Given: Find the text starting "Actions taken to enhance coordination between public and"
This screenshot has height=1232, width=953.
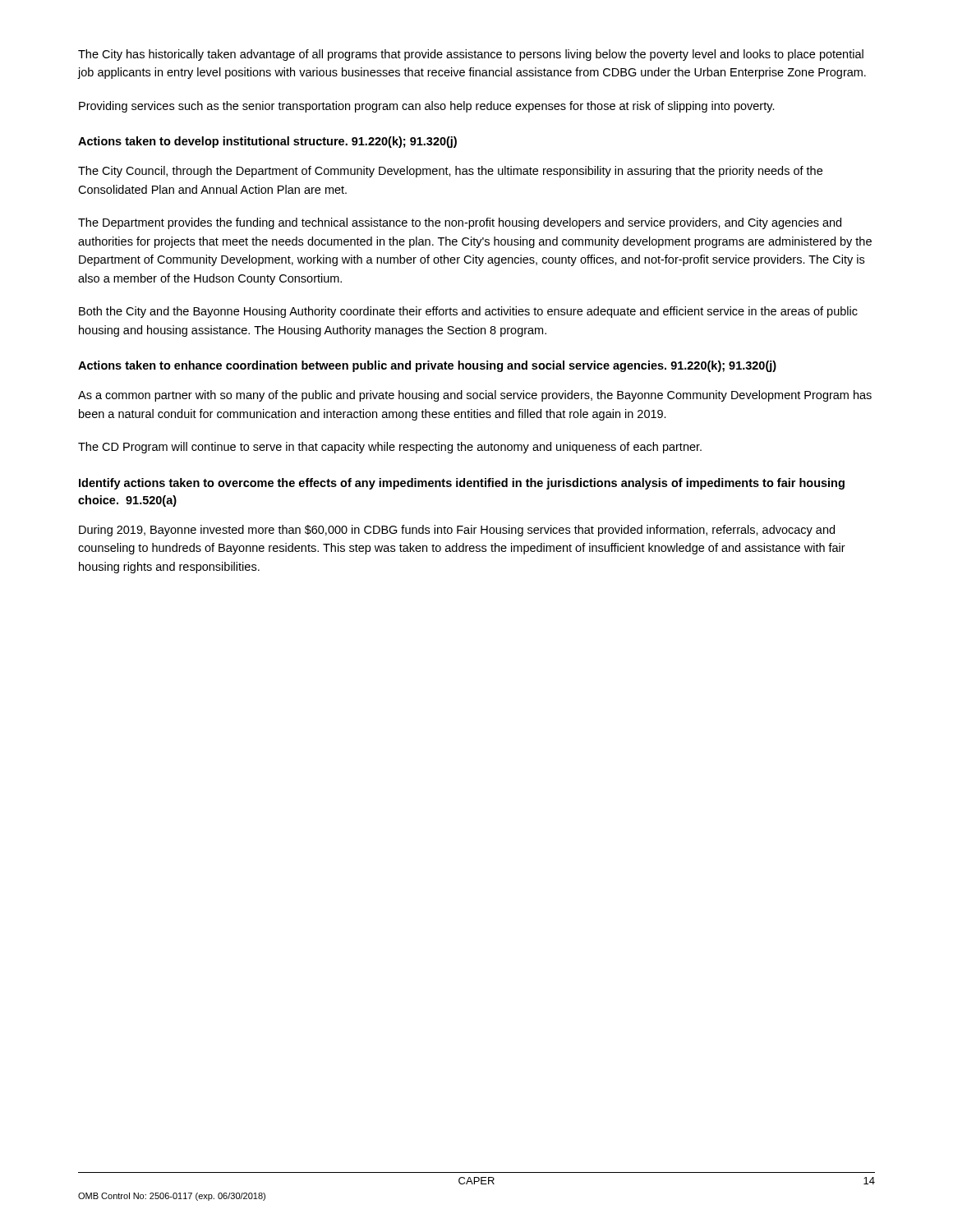Looking at the screenshot, I should 427,366.
